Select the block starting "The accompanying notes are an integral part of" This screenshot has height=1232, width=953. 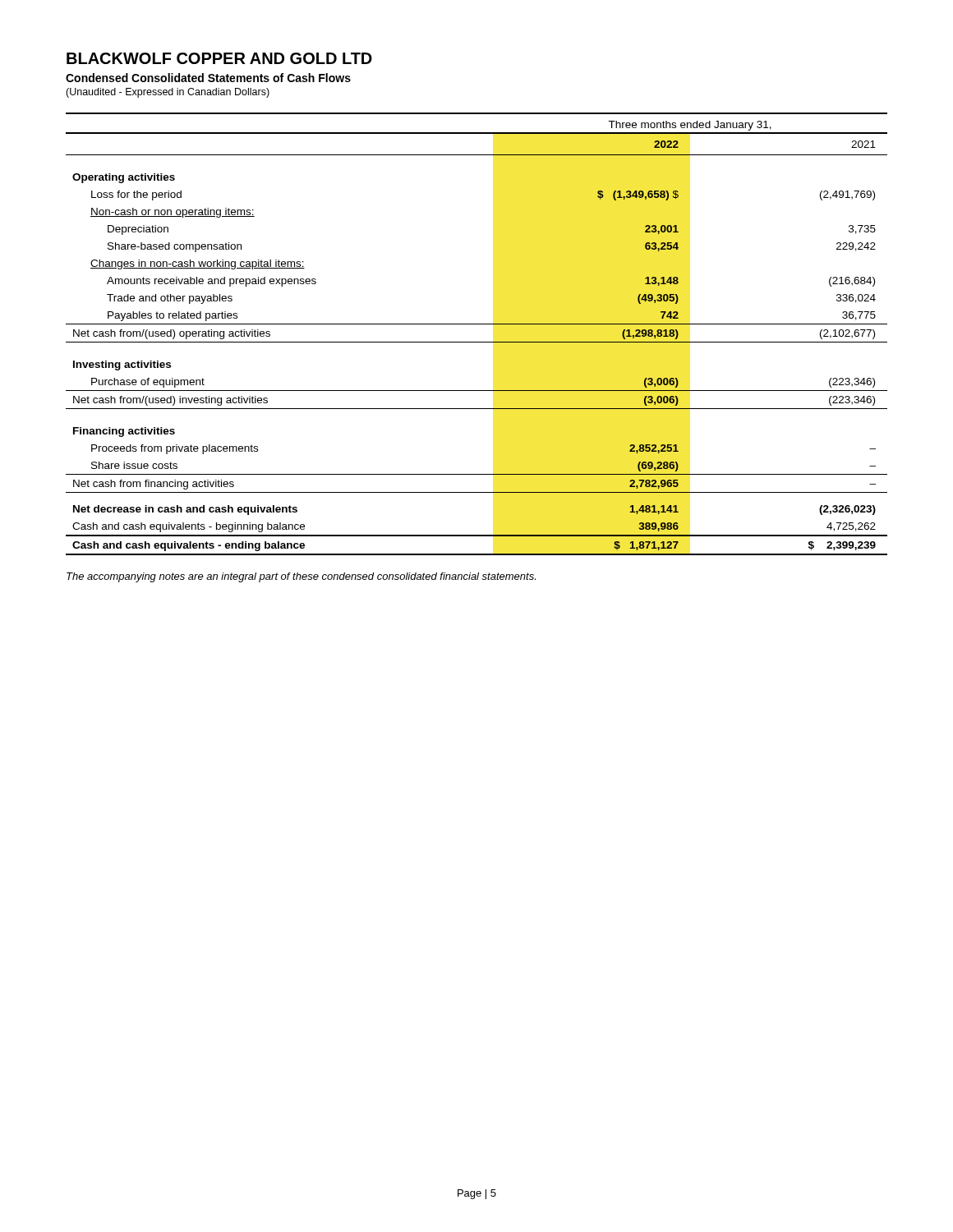301,576
